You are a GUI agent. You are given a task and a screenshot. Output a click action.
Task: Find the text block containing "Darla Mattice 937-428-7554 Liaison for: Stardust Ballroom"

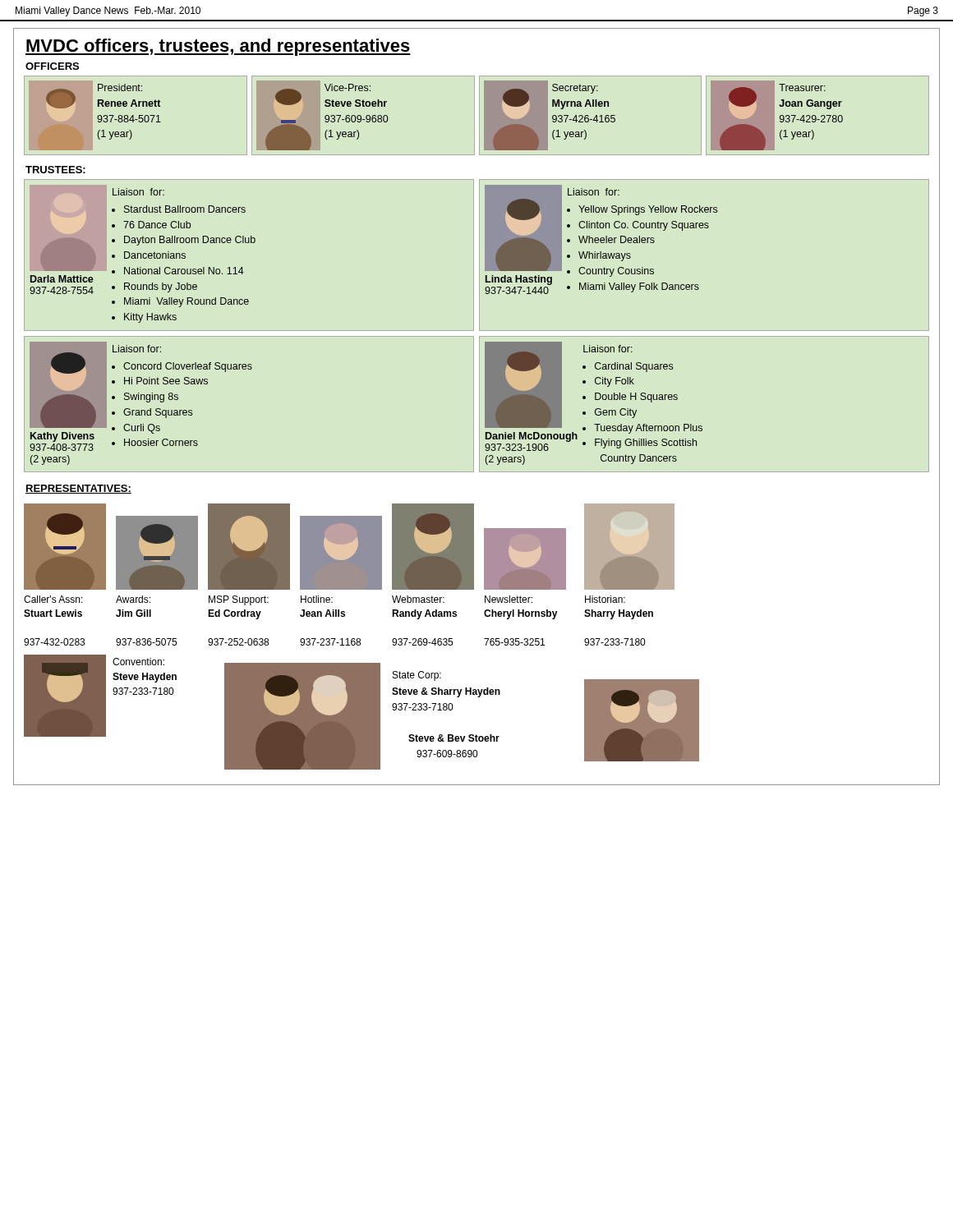click(143, 255)
